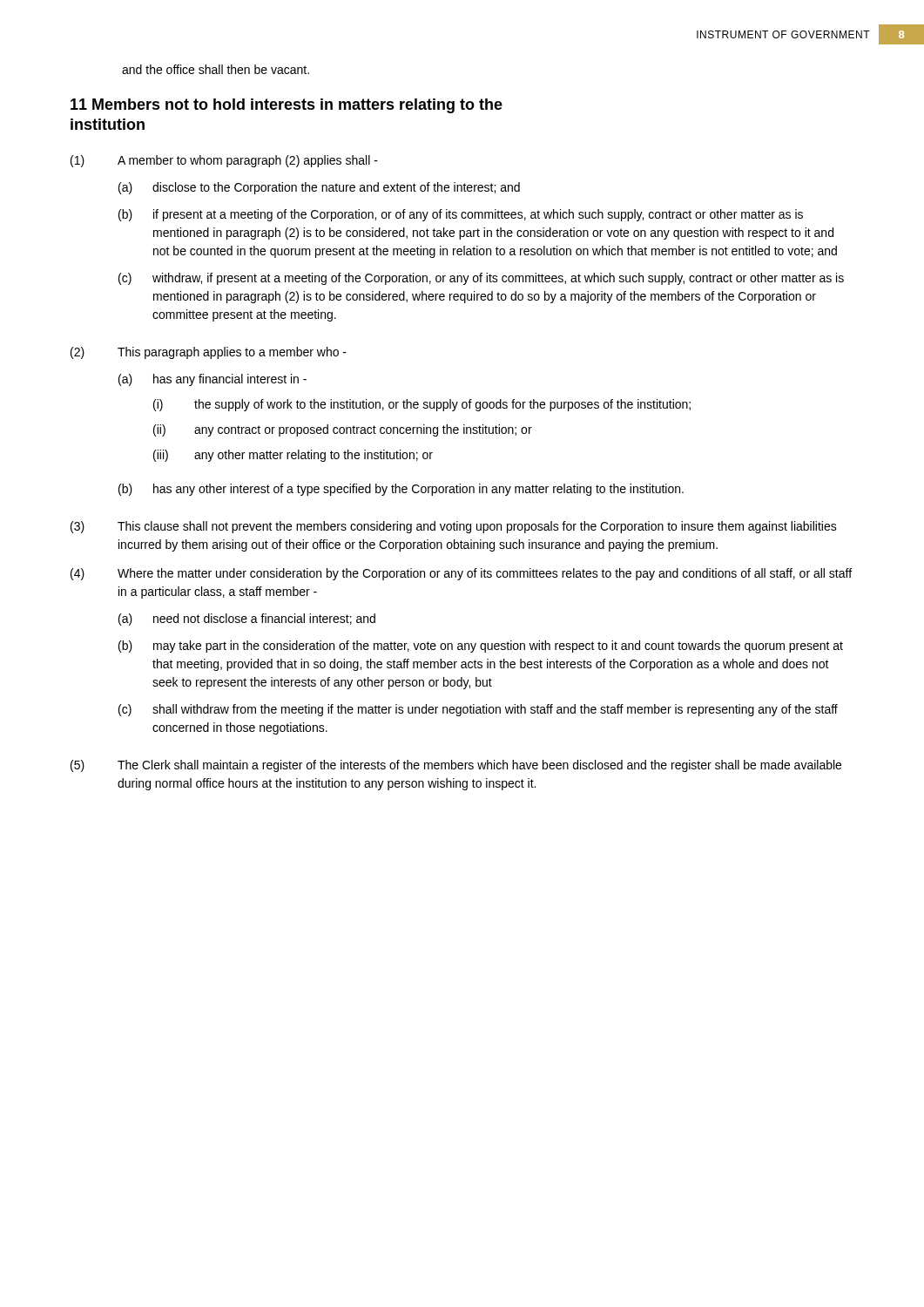Locate the list item that says "(4) Where the matter under"

click(462, 655)
